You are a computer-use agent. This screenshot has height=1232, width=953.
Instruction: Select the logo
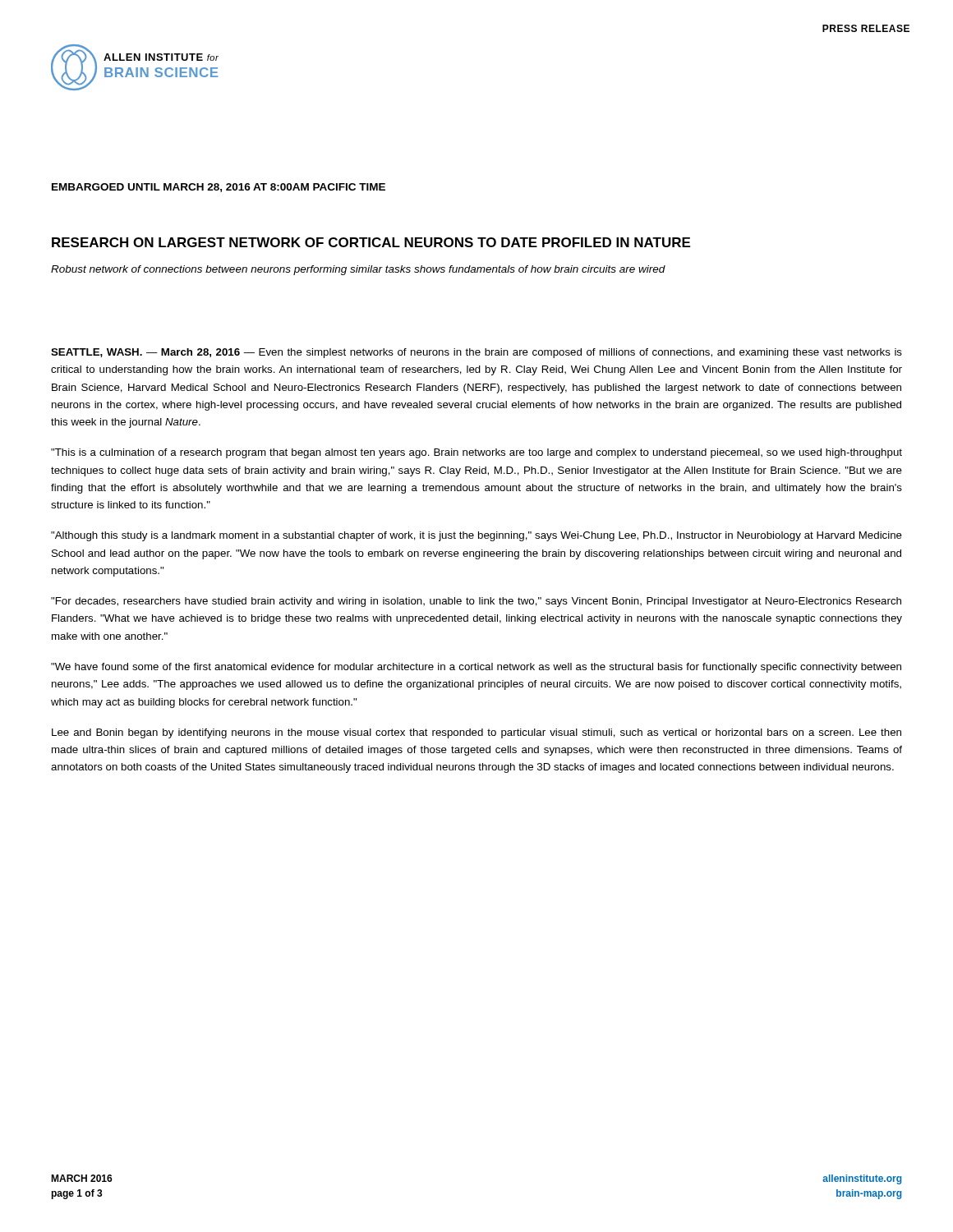(141, 67)
